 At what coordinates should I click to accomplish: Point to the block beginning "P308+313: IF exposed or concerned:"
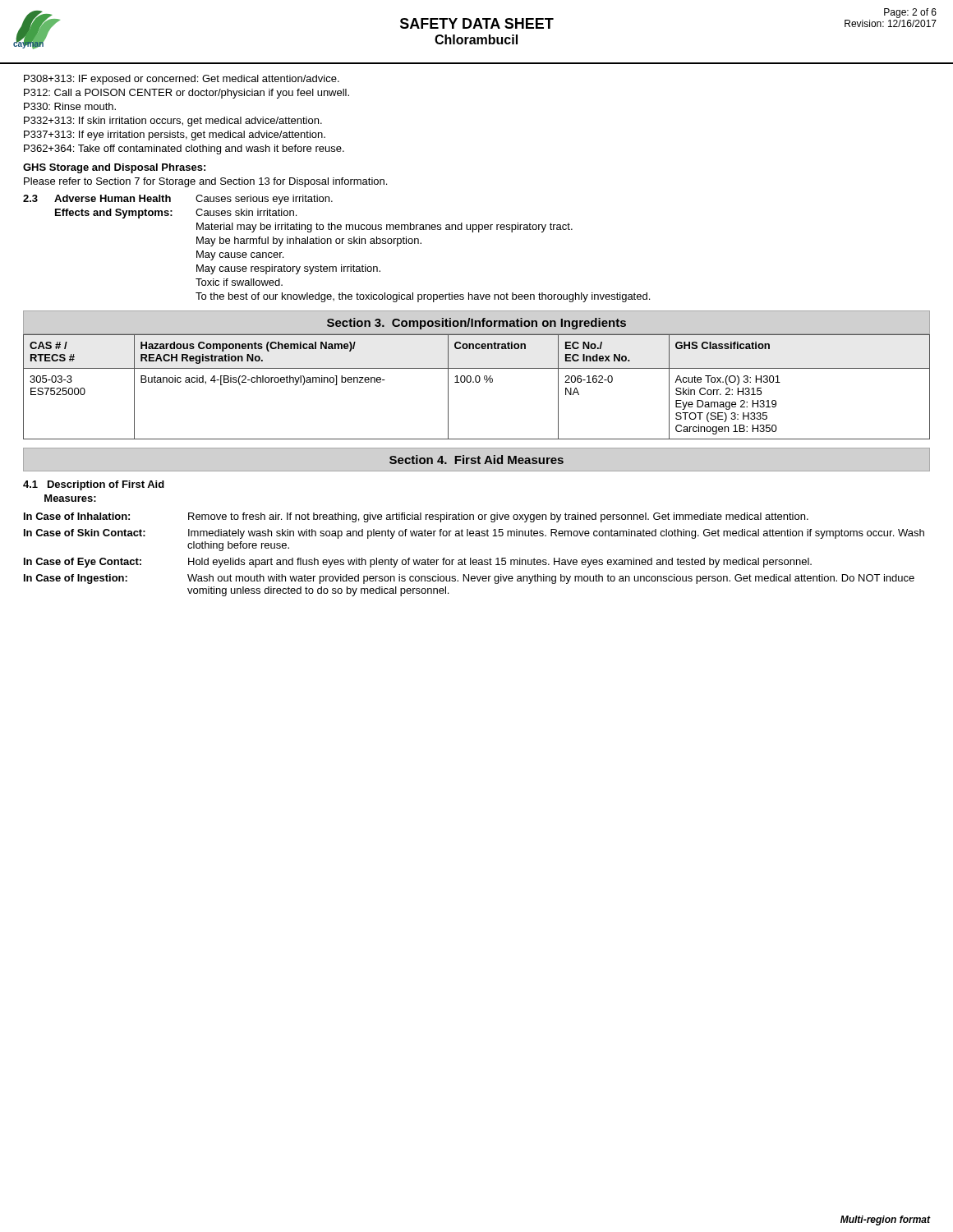tap(181, 78)
